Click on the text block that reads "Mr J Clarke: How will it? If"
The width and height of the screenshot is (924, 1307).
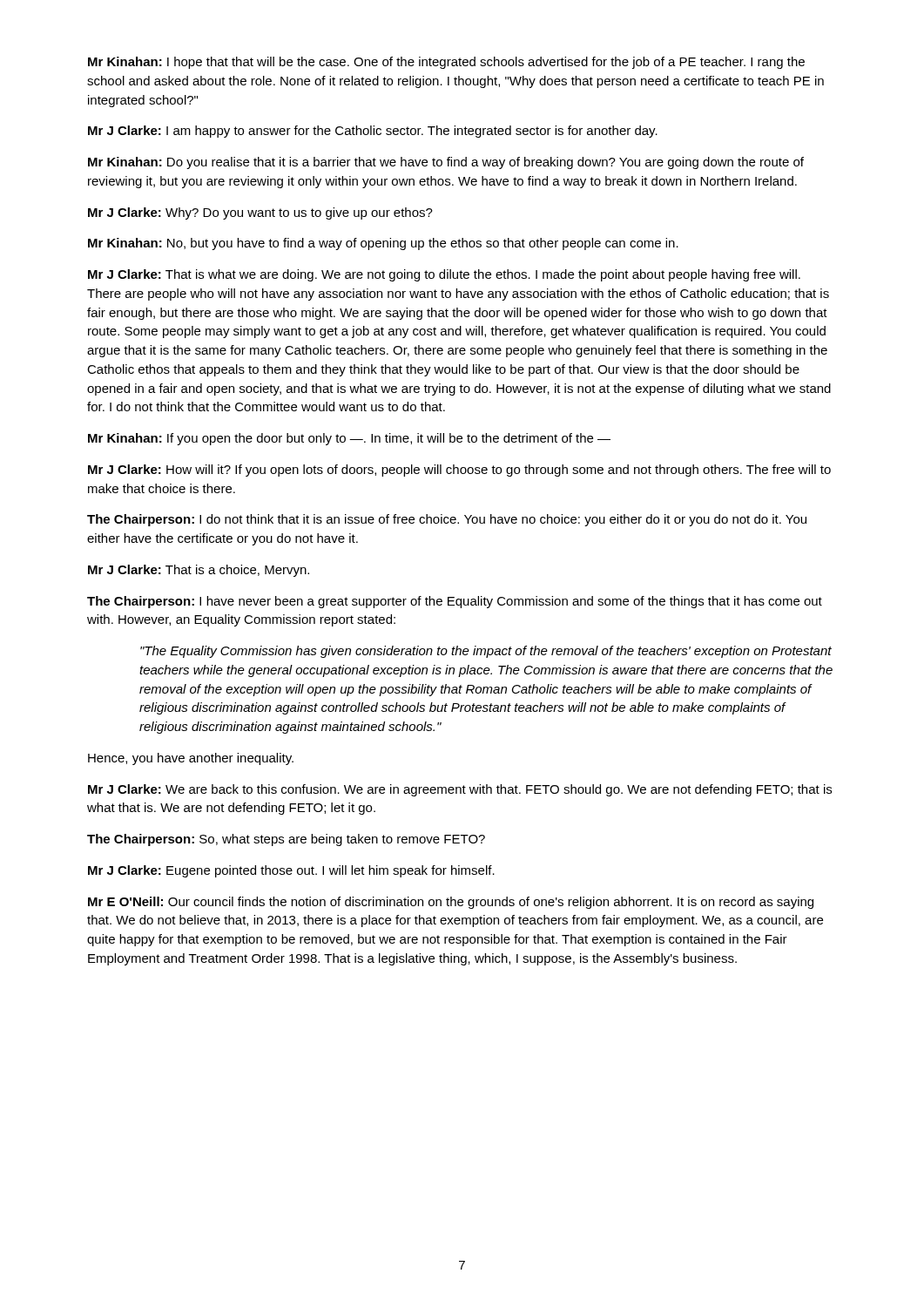tap(459, 478)
